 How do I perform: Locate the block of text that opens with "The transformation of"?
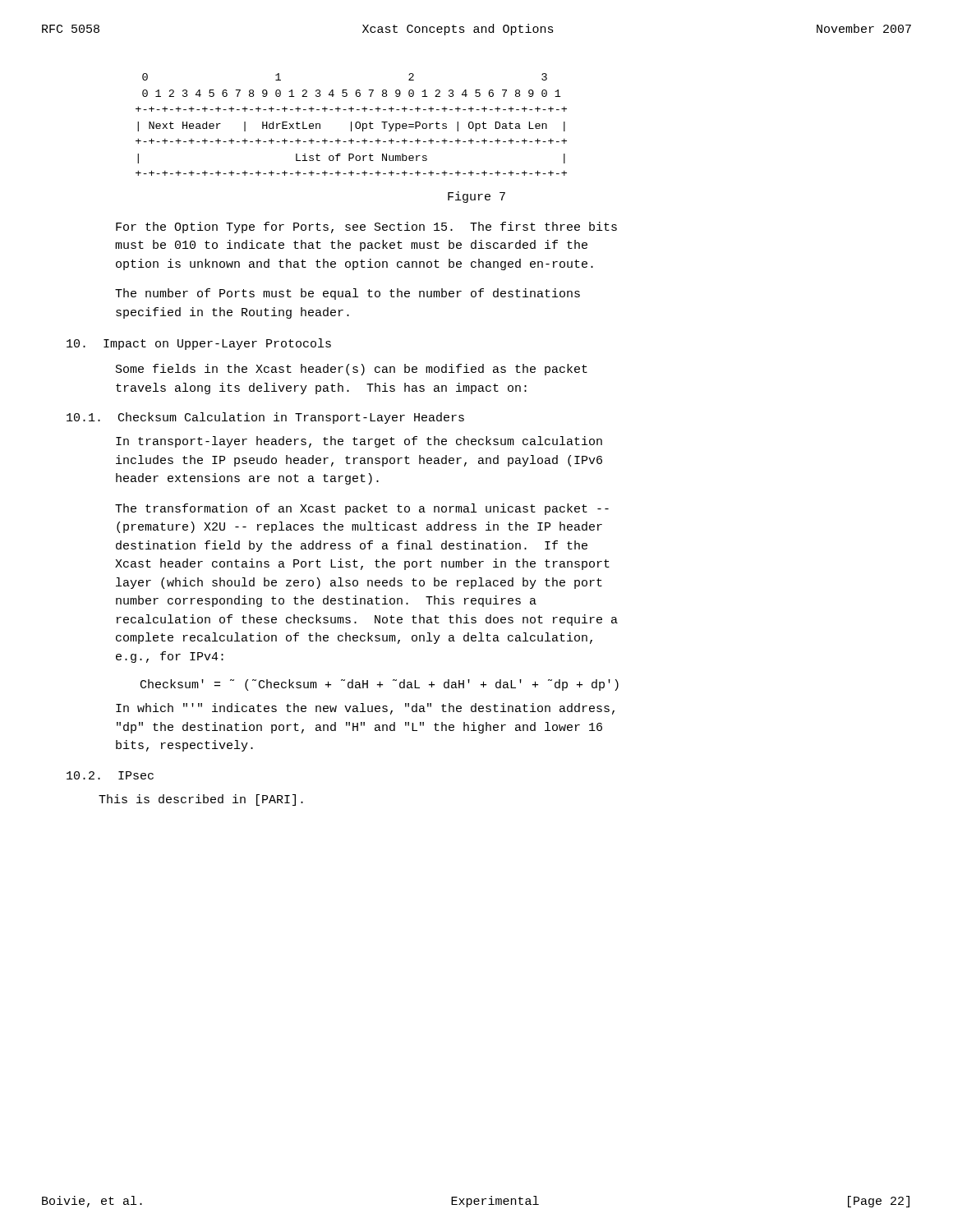[x=366, y=584]
